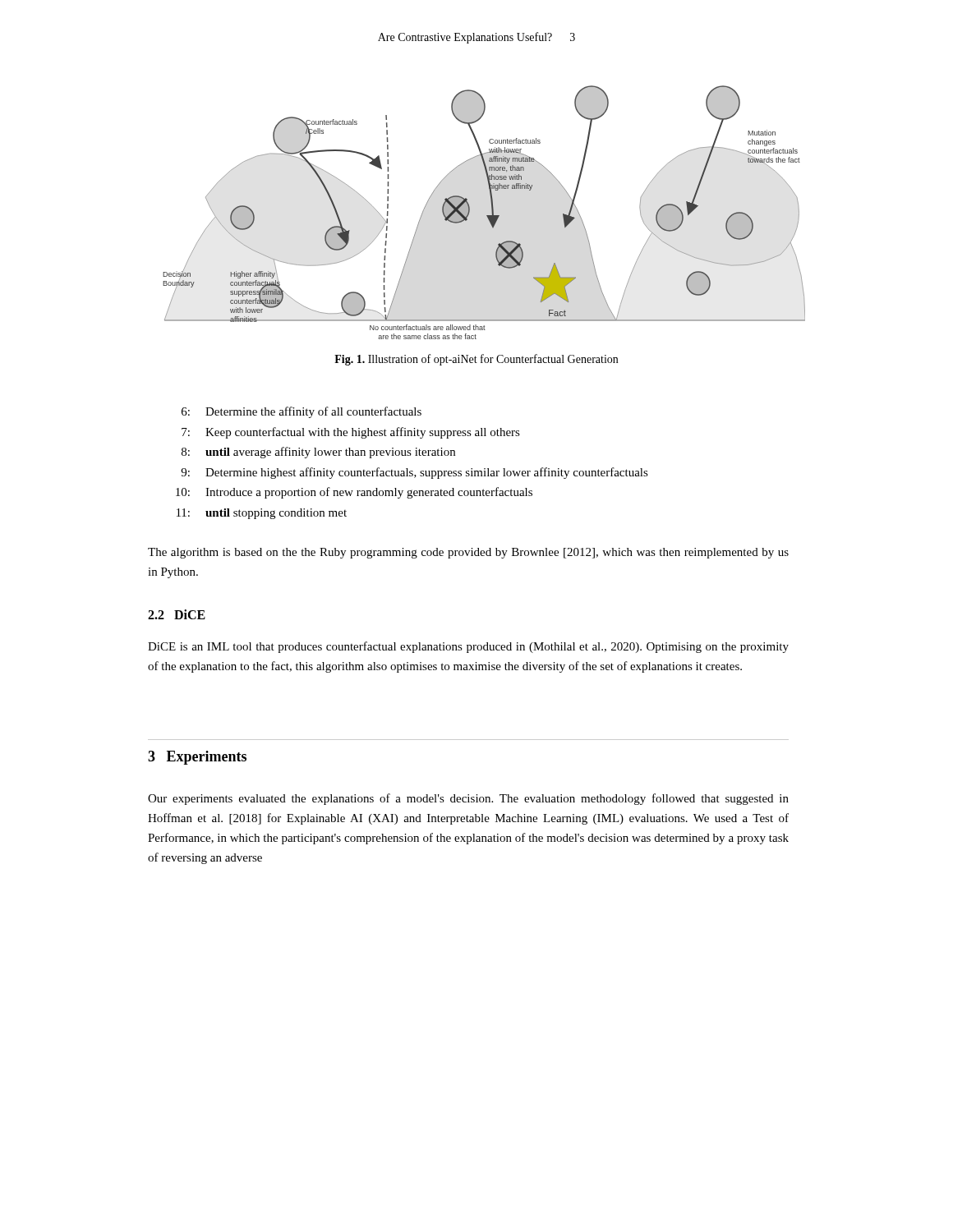The height and width of the screenshot is (1232, 953).
Task: Click on the section header that says "2.2 DiCE"
Action: point(177,615)
